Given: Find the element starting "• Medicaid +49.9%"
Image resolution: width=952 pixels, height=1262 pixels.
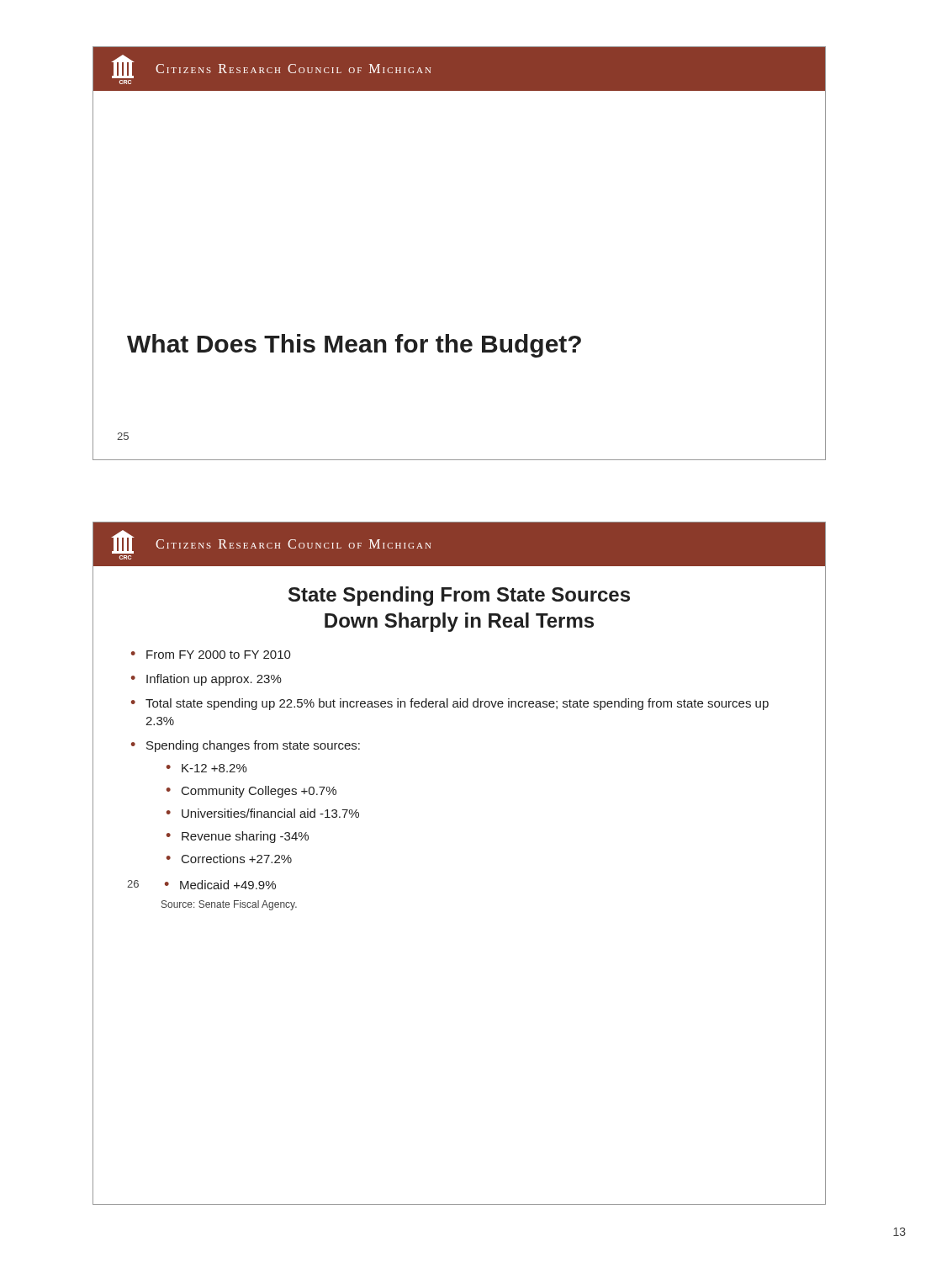Looking at the screenshot, I should 220,885.
